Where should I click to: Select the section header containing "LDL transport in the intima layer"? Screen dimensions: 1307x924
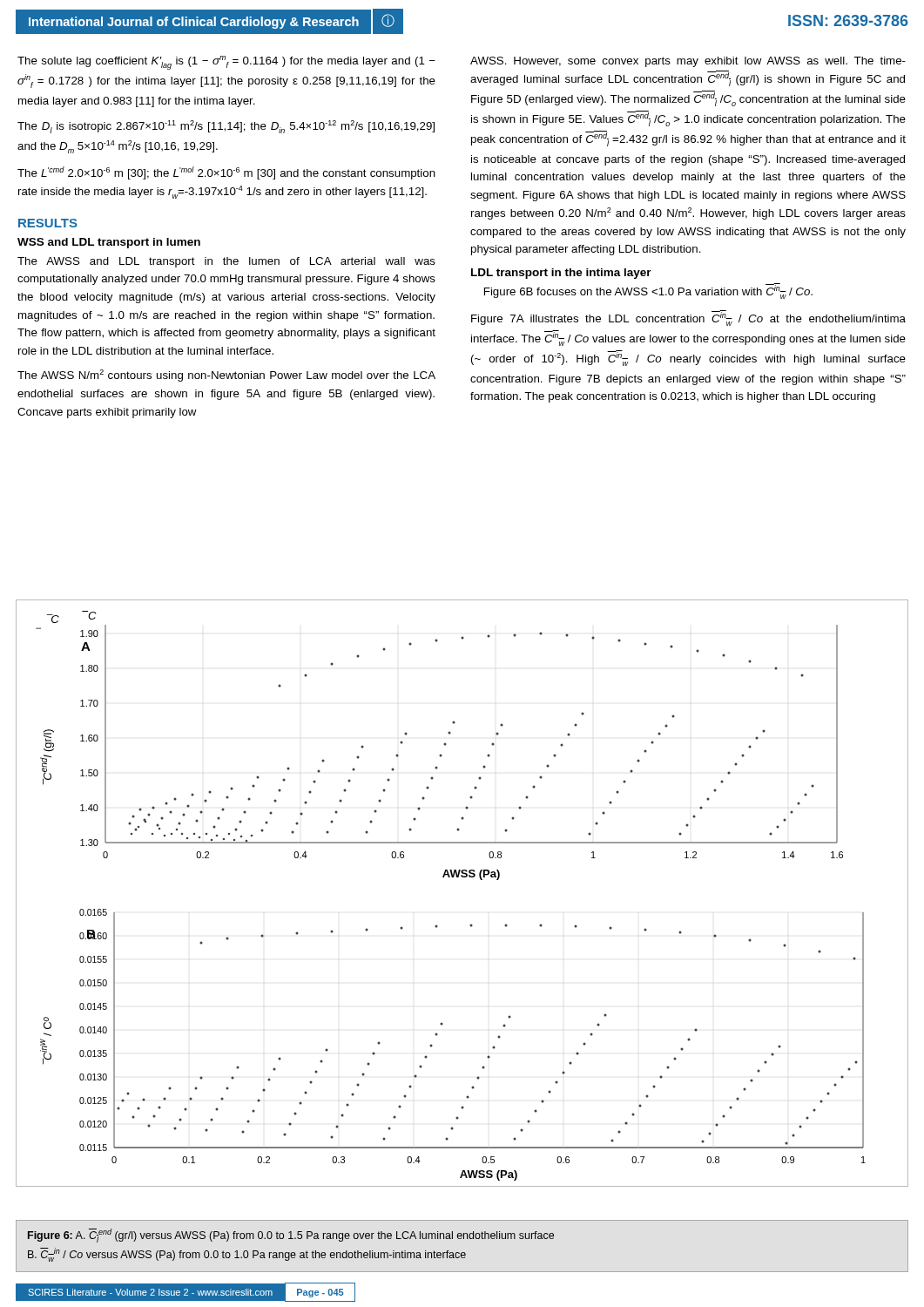click(561, 272)
